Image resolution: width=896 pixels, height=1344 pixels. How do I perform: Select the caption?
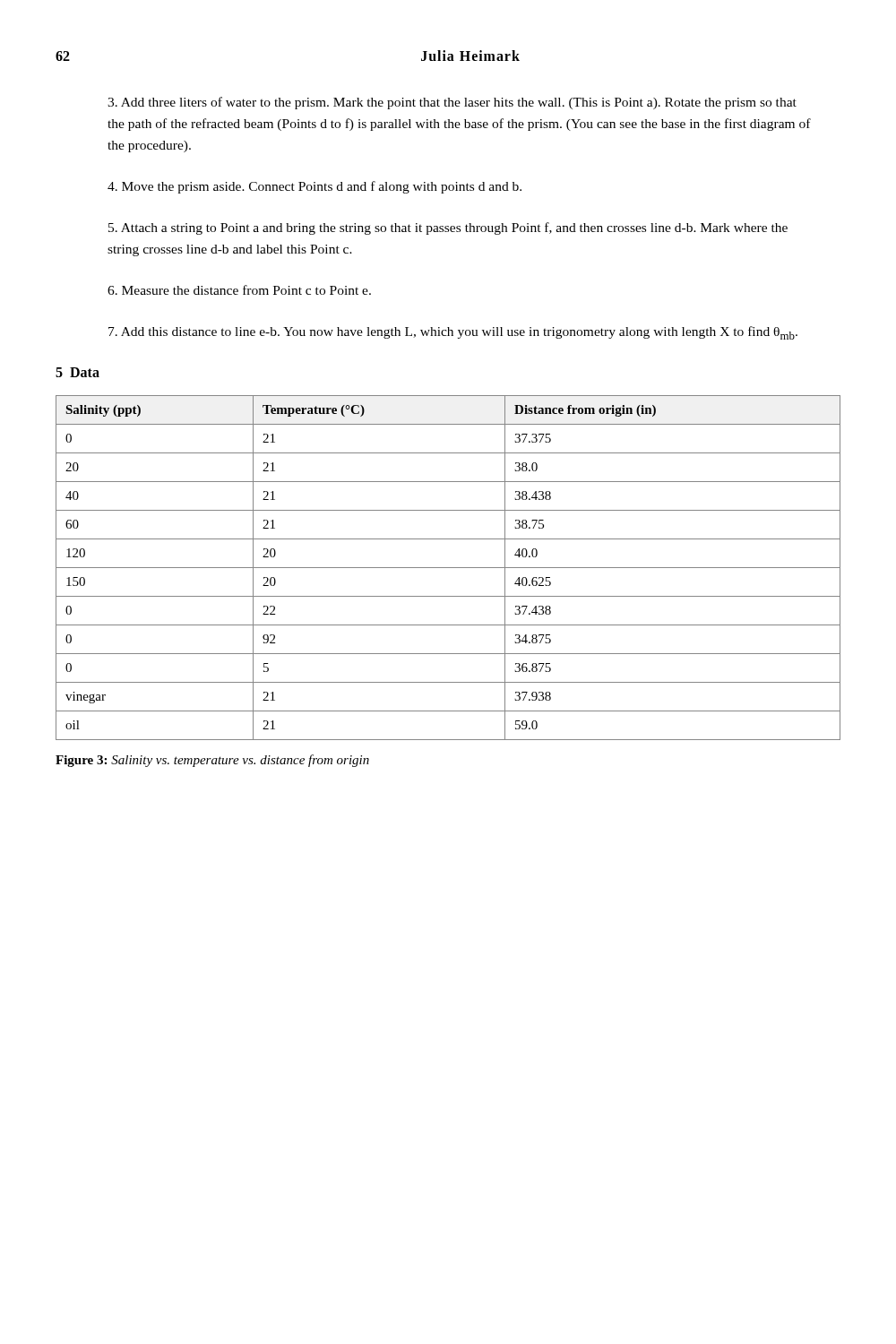212,760
